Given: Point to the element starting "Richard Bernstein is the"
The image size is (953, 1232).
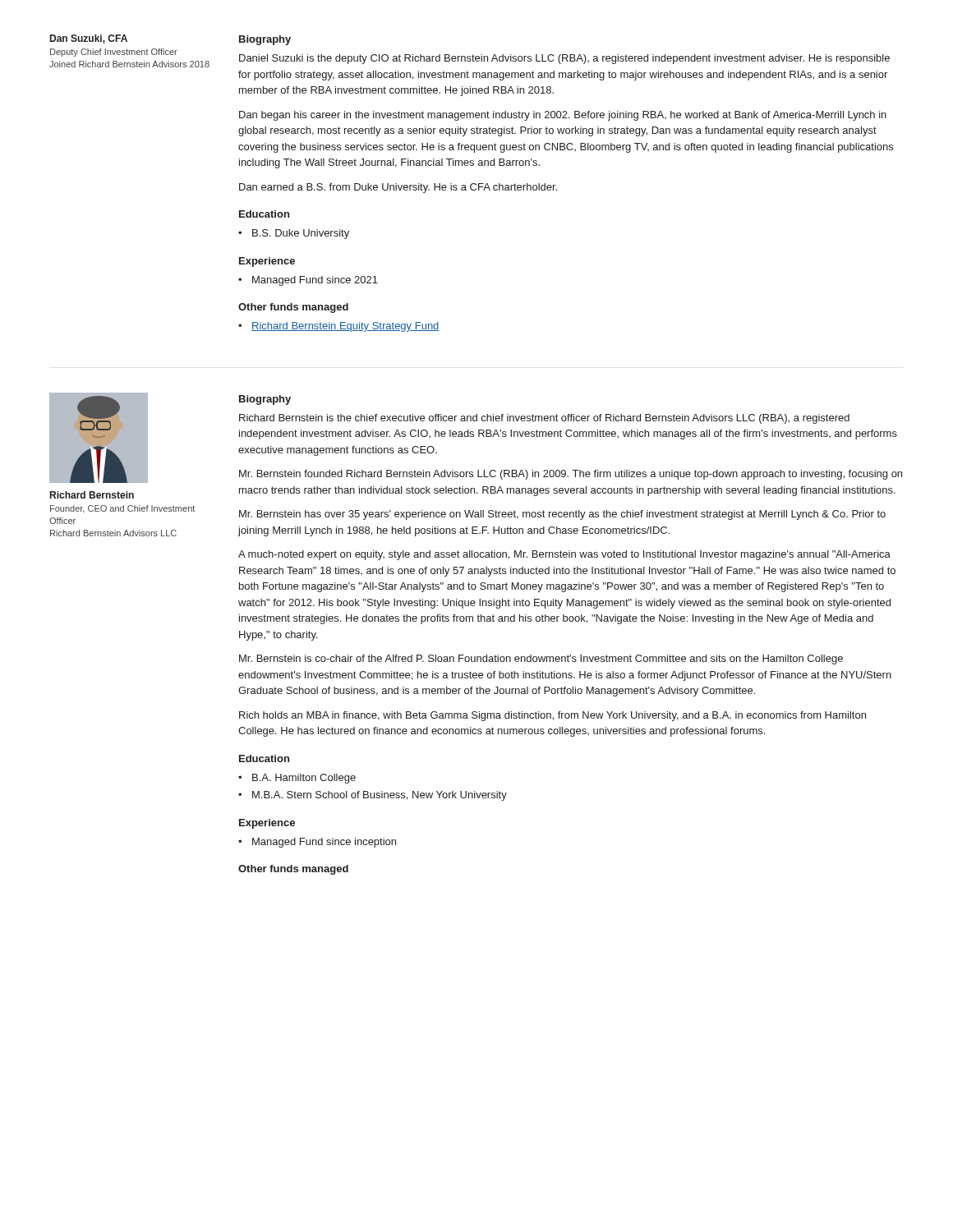Looking at the screenshot, I should (x=568, y=433).
